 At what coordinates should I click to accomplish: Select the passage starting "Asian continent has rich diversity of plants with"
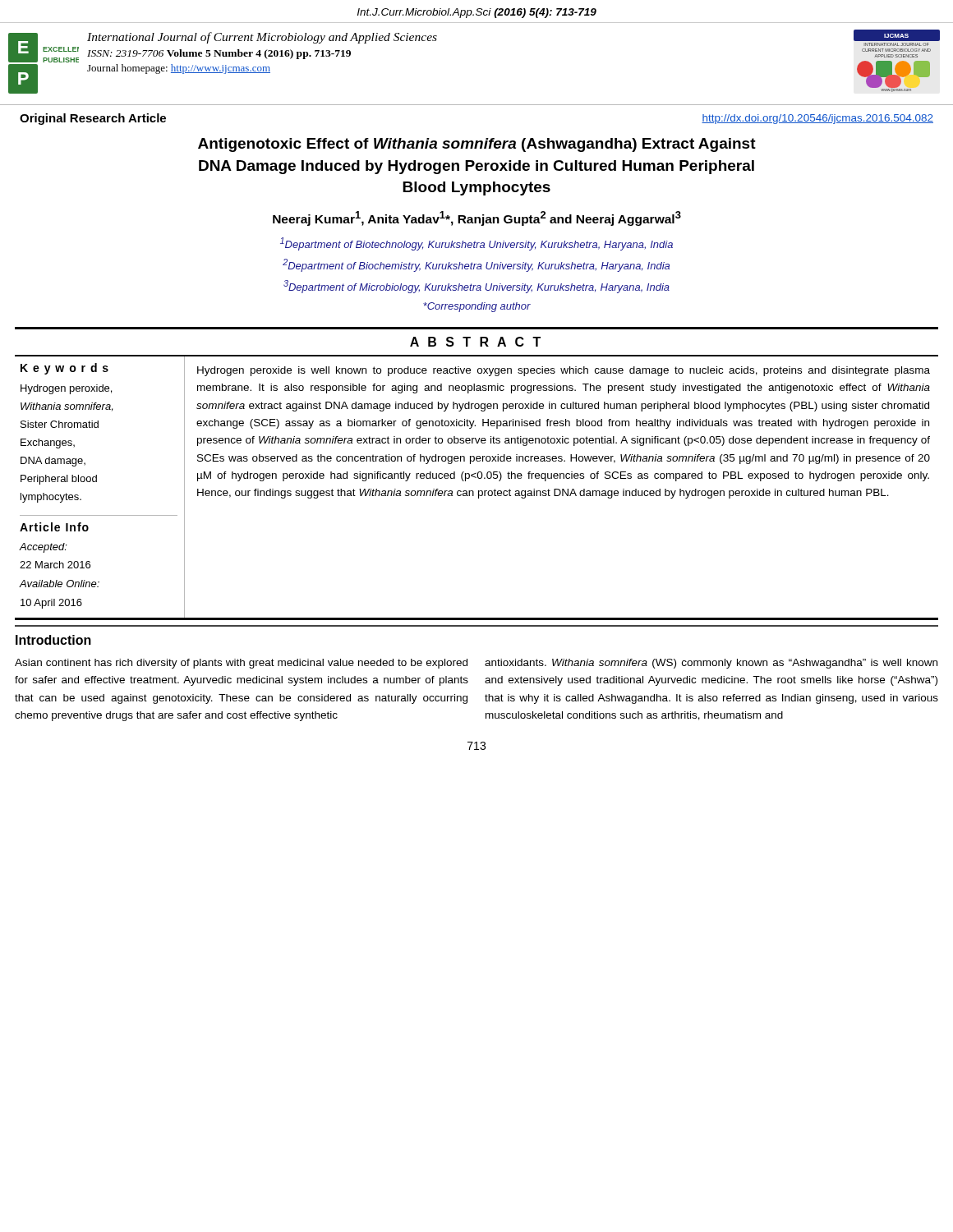242,689
